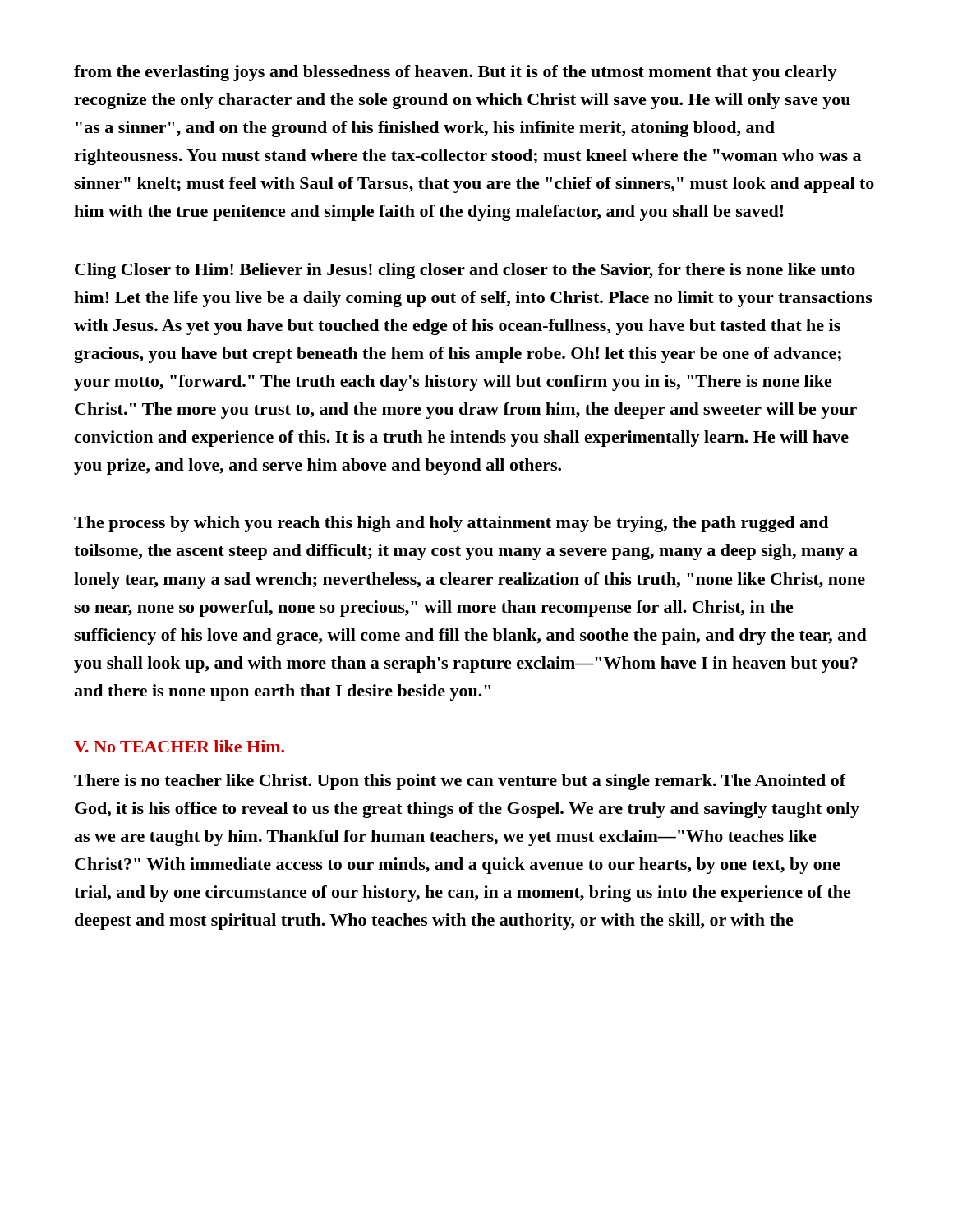Screen dimensions: 1232x953
Task: Navigate to the text block starting "There is no teacher like Christ."
Action: tap(467, 850)
